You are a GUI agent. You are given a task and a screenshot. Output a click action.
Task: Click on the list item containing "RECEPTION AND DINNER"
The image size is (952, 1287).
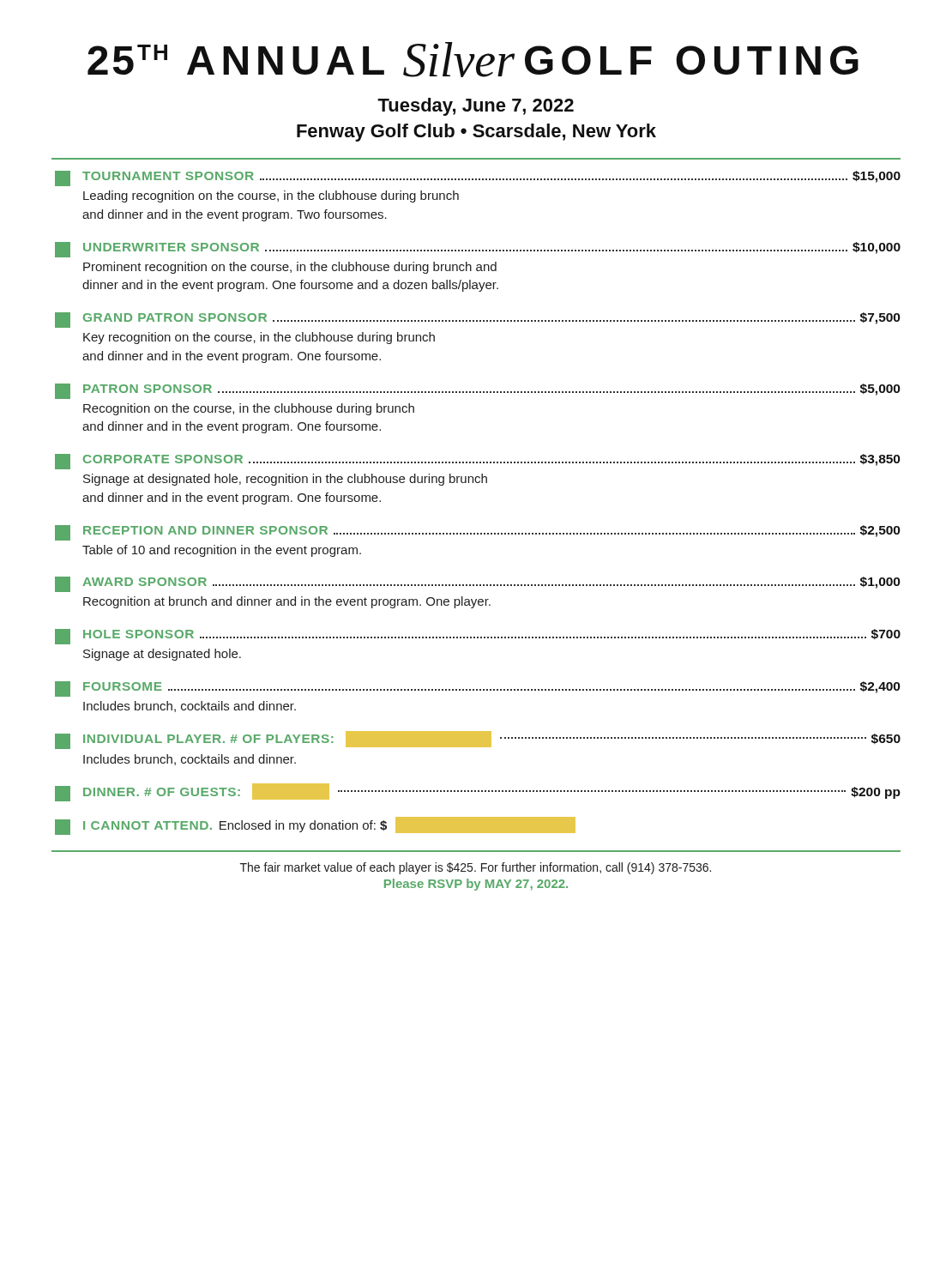point(478,540)
